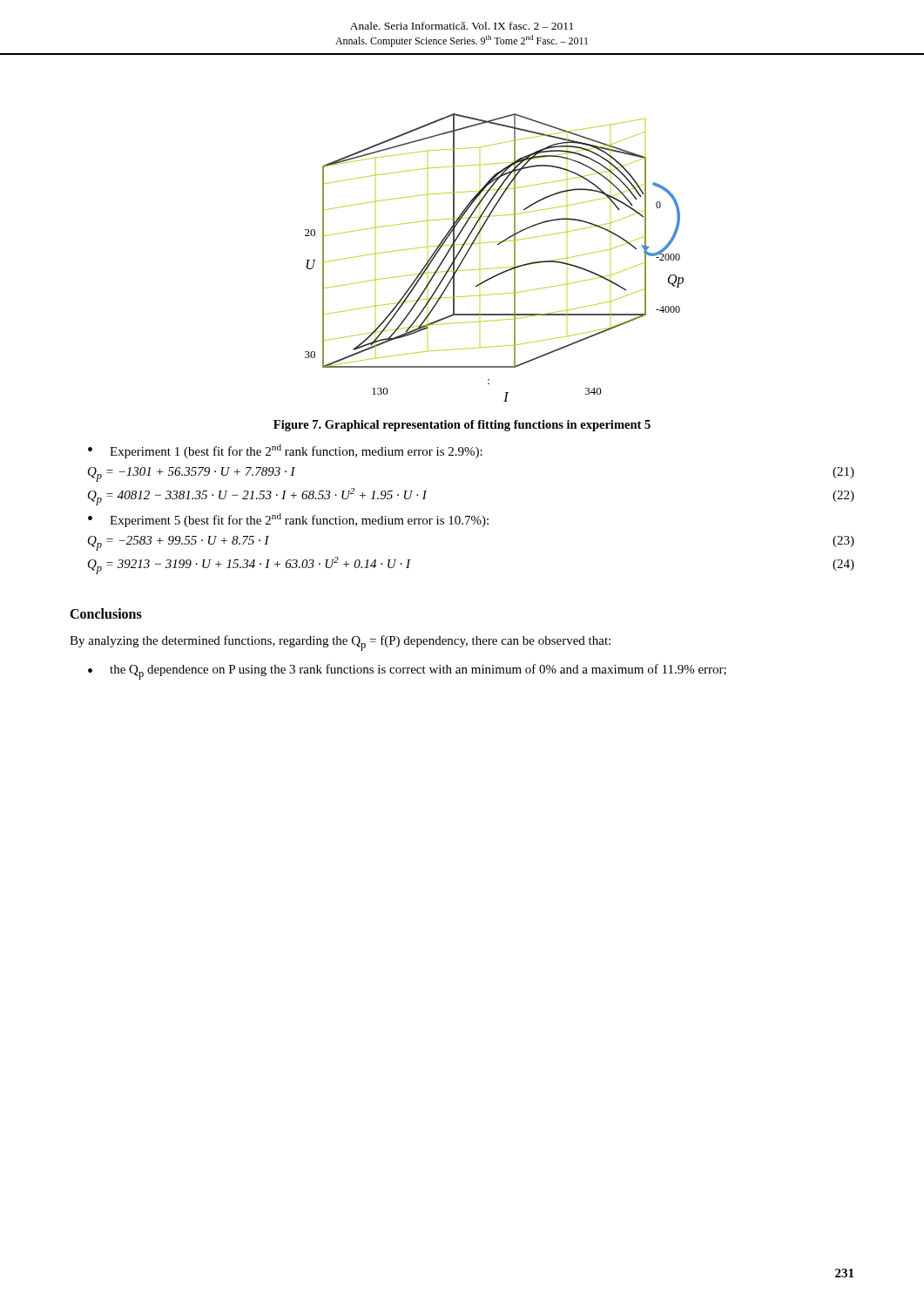Click on the formula that says "Qp = −1301 +"
The width and height of the screenshot is (924, 1307).
pyautogui.click(x=195, y=474)
